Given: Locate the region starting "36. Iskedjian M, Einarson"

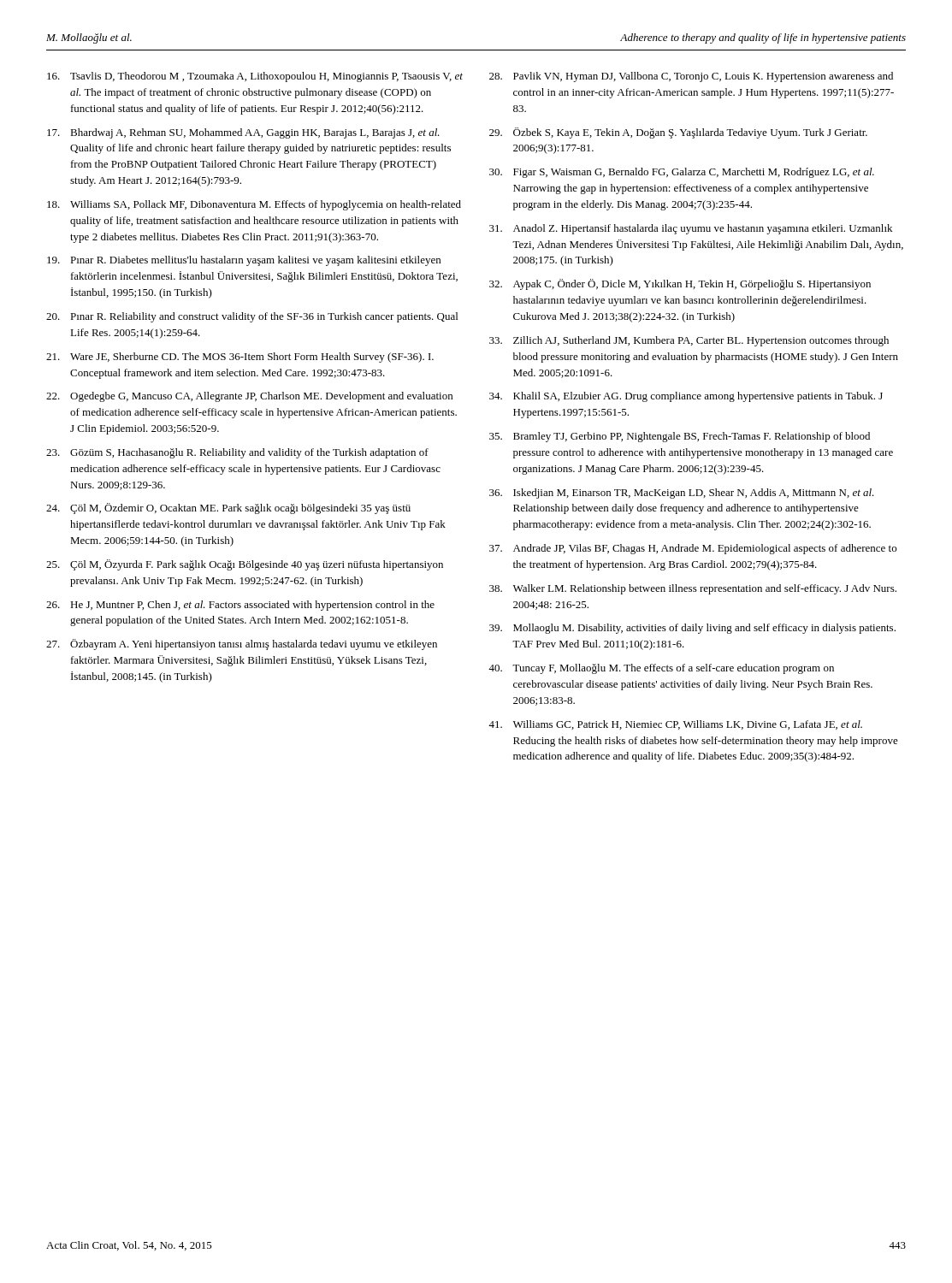Looking at the screenshot, I should point(697,509).
